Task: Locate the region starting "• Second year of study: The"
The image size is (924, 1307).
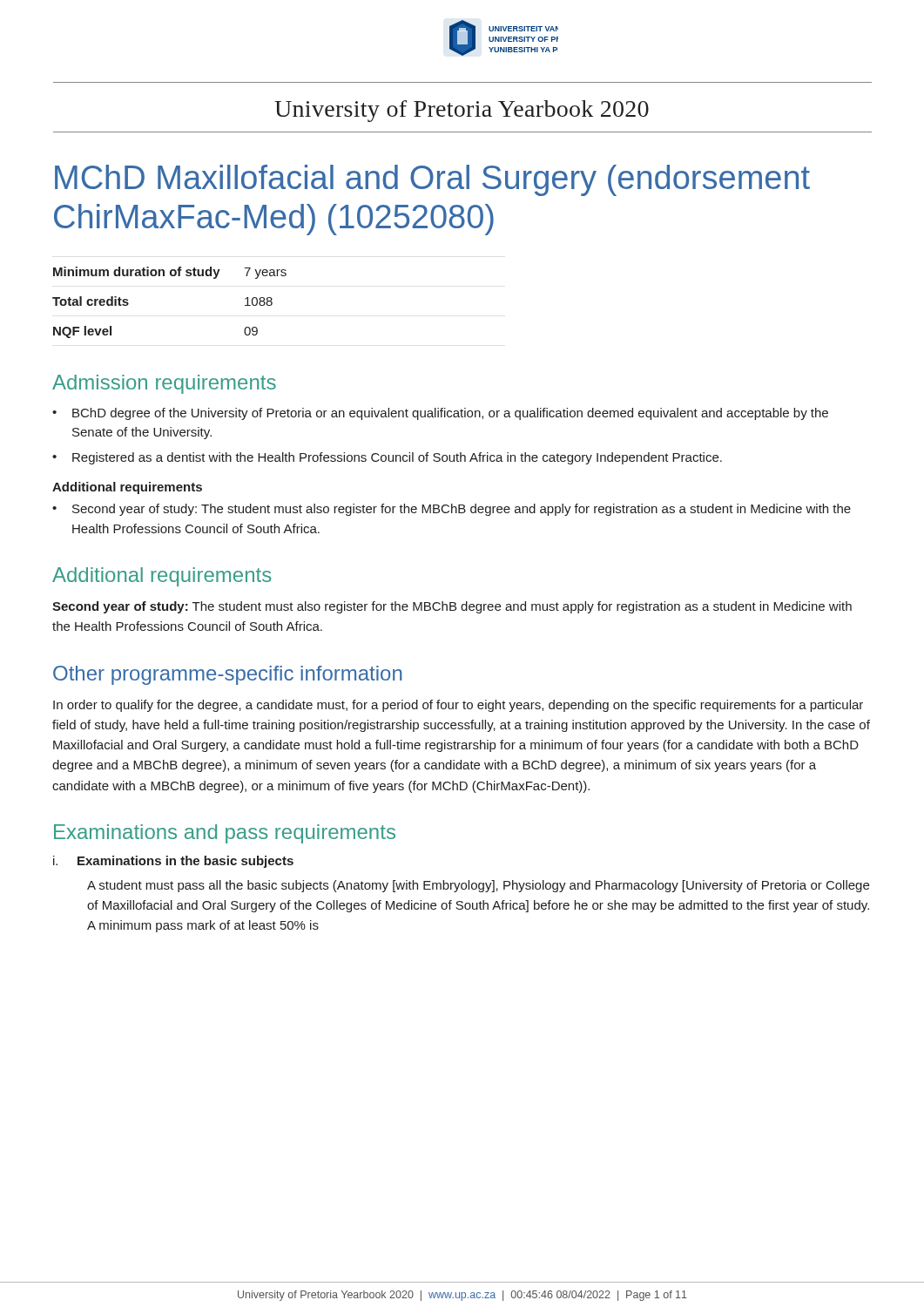Action: tap(462, 519)
